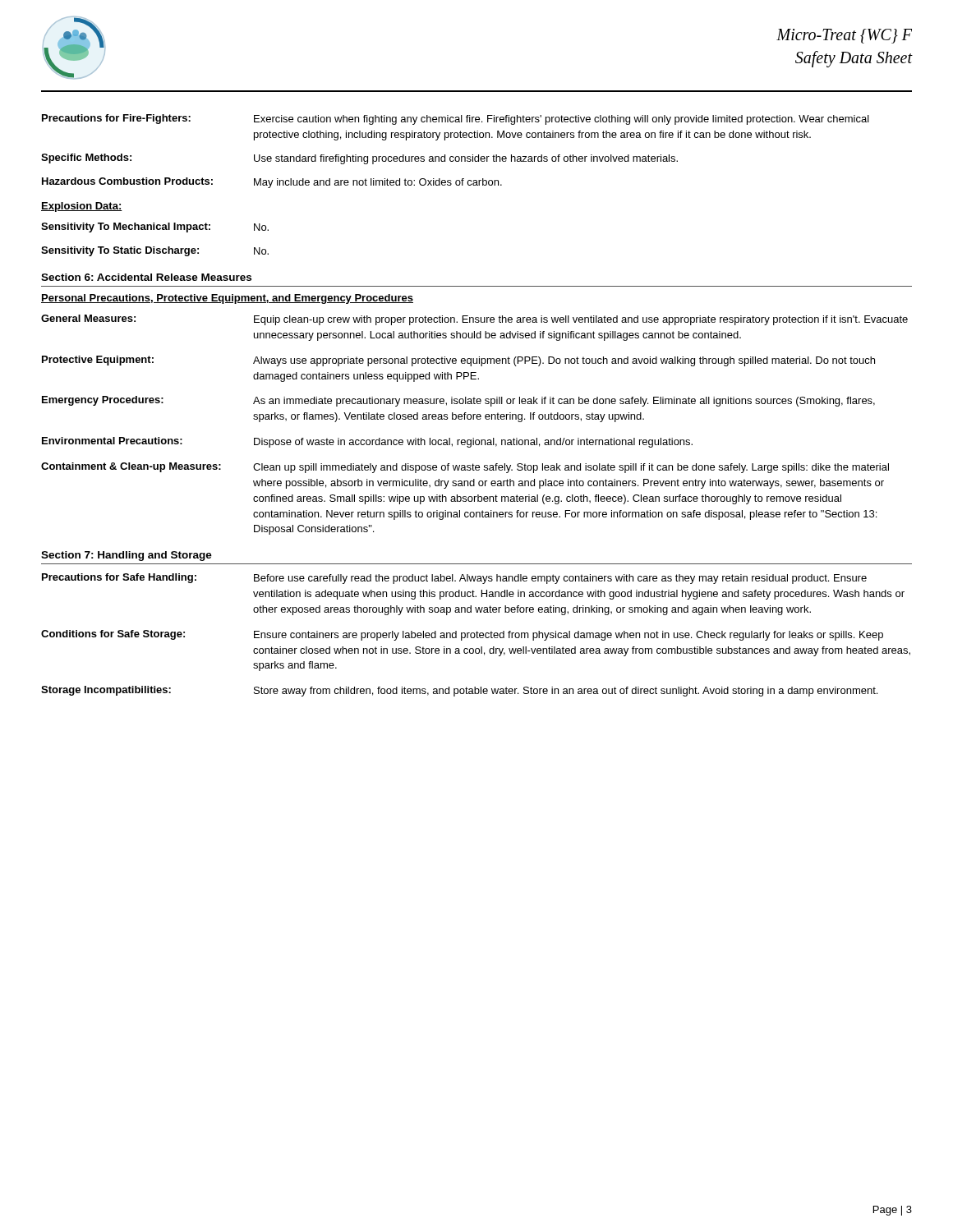Navigate to the passage starting "Precautions for Safe Handling:"
The height and width of the screenshot is (1232, 953).
tap(476, 594)
